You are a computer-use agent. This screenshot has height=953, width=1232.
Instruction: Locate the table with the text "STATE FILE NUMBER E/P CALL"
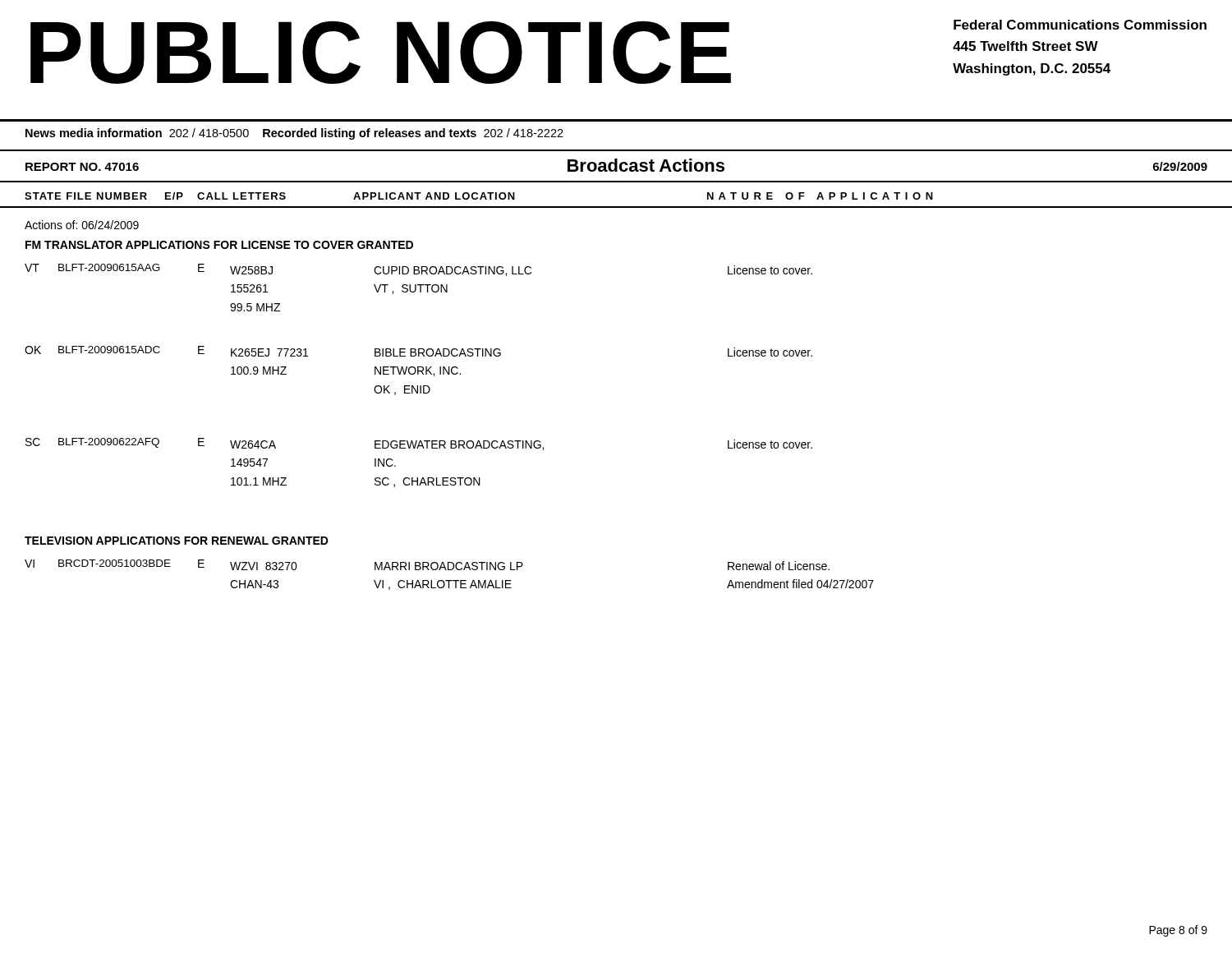point(616,197)
